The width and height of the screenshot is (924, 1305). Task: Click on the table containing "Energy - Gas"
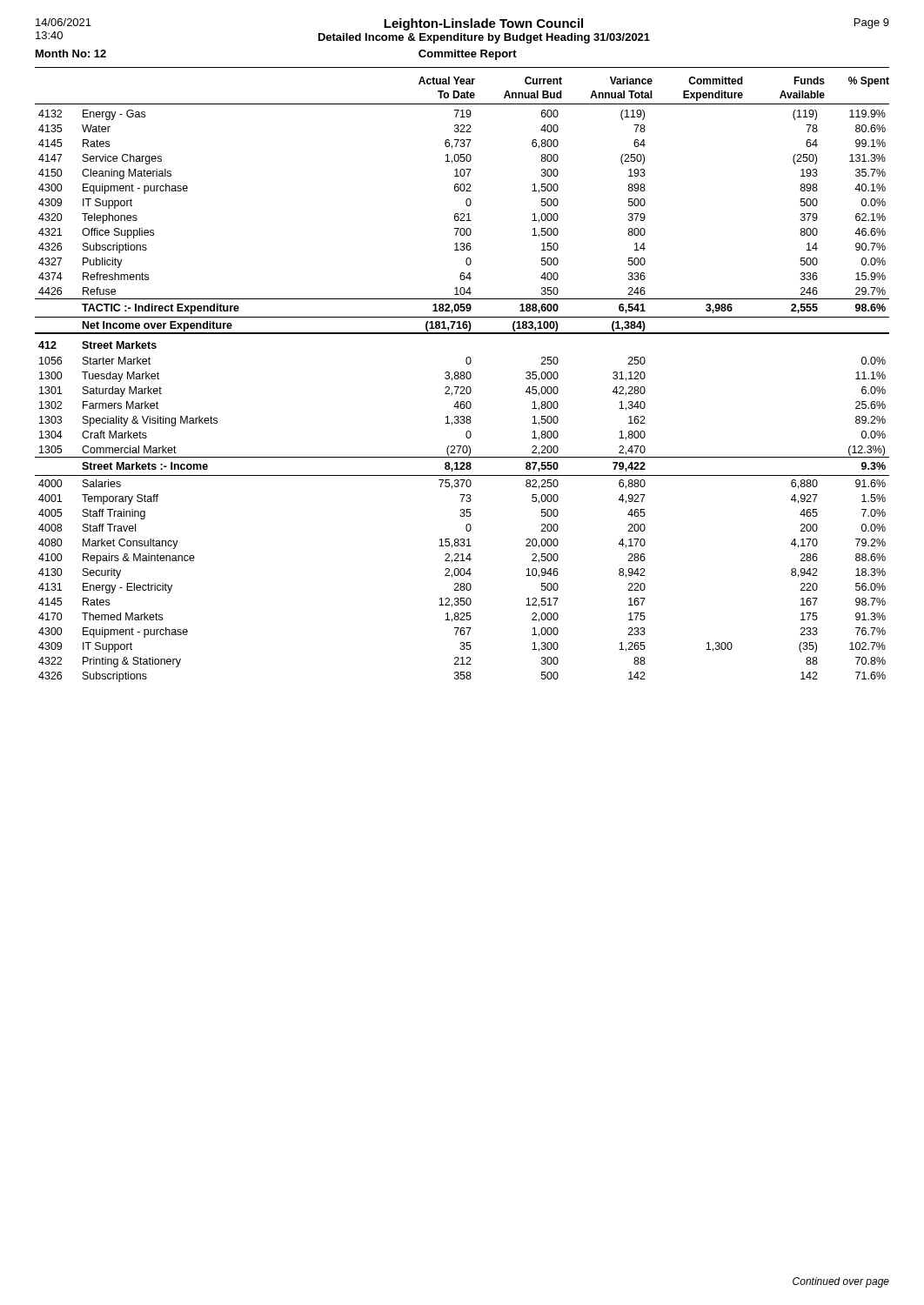[462, 395]
